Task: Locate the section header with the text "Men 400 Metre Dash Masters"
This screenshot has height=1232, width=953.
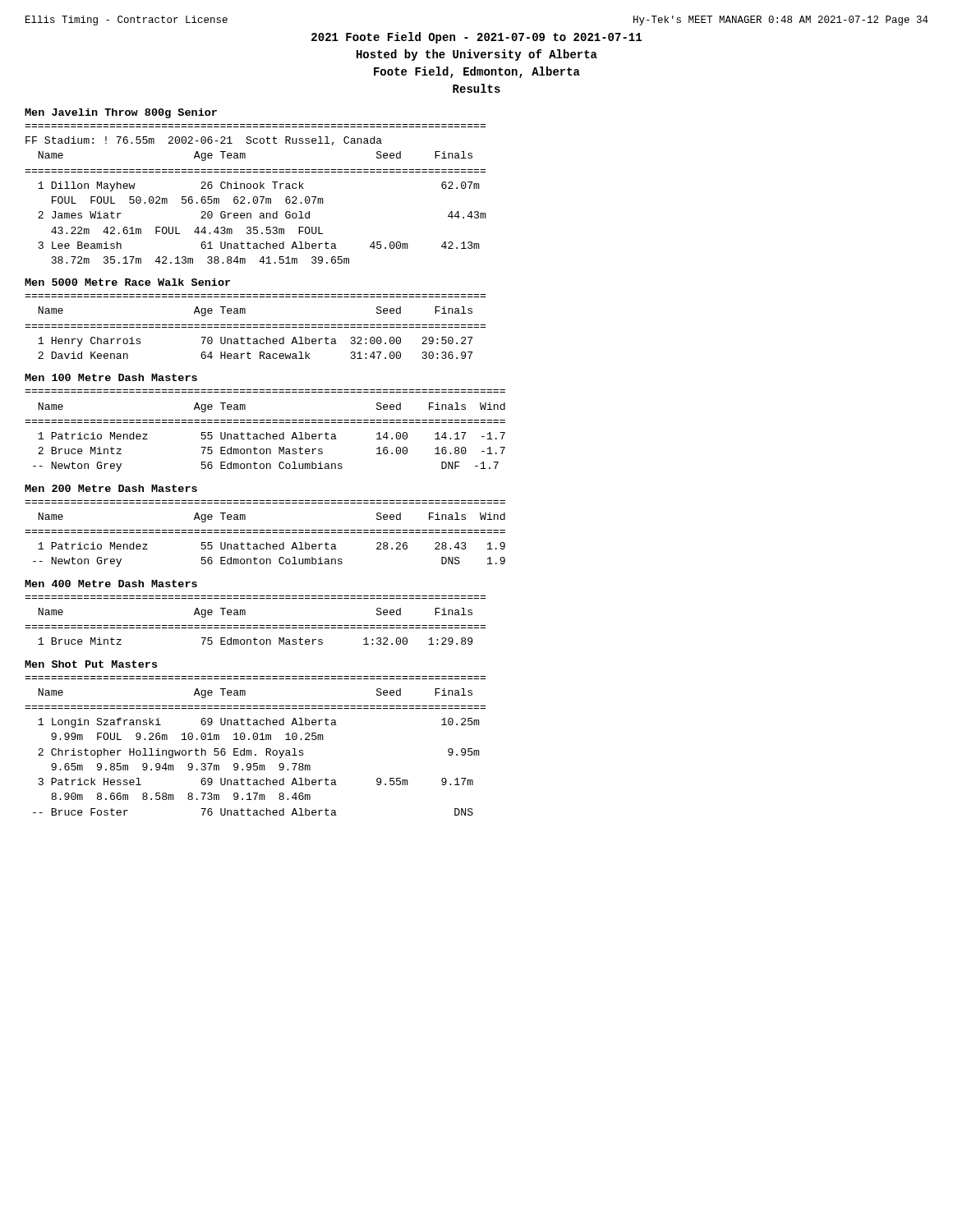Action: tap(111, 584)
